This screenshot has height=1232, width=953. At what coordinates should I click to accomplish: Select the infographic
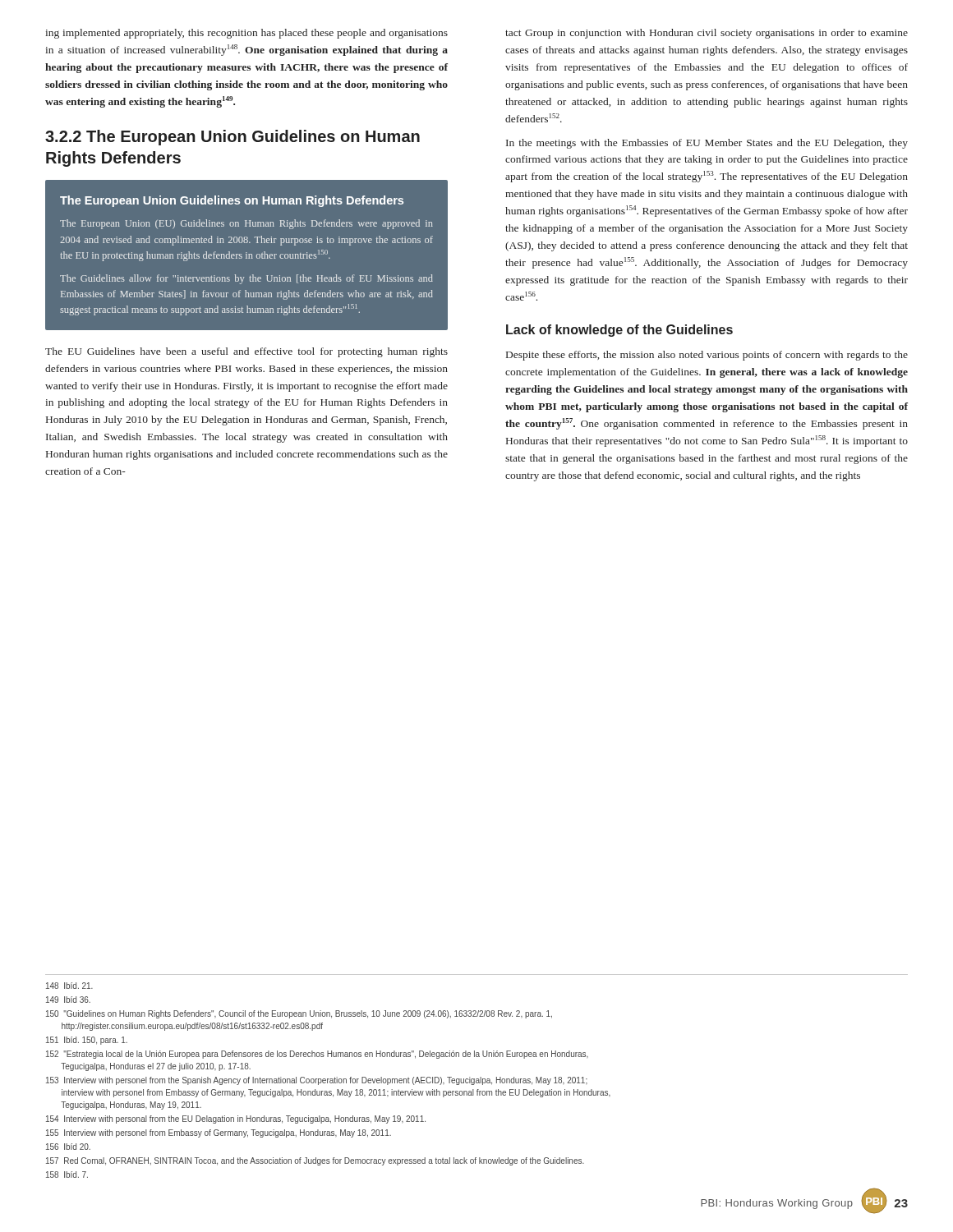[x=246, y=255]
